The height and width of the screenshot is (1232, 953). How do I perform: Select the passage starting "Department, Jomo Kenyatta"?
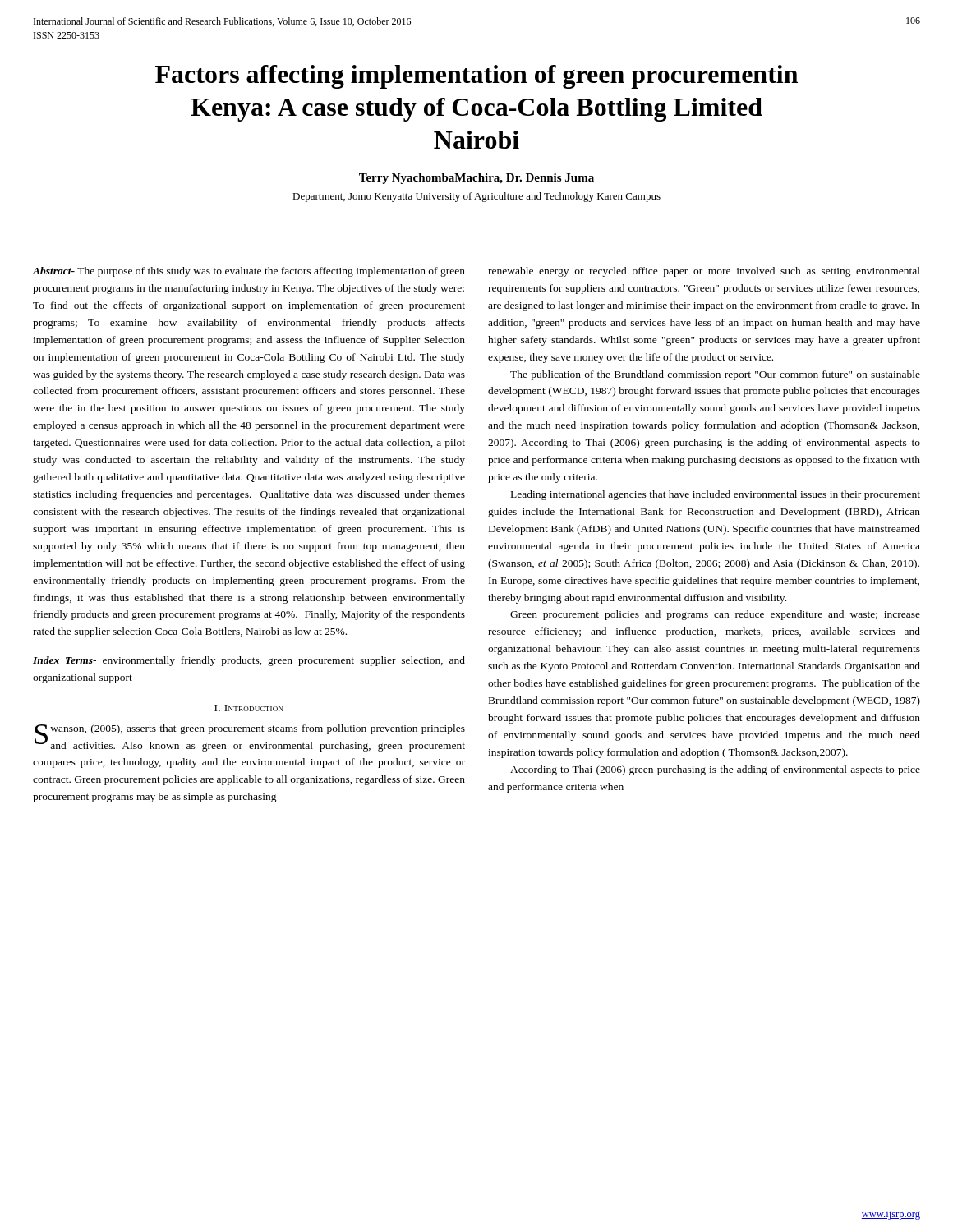click(476, 196)
